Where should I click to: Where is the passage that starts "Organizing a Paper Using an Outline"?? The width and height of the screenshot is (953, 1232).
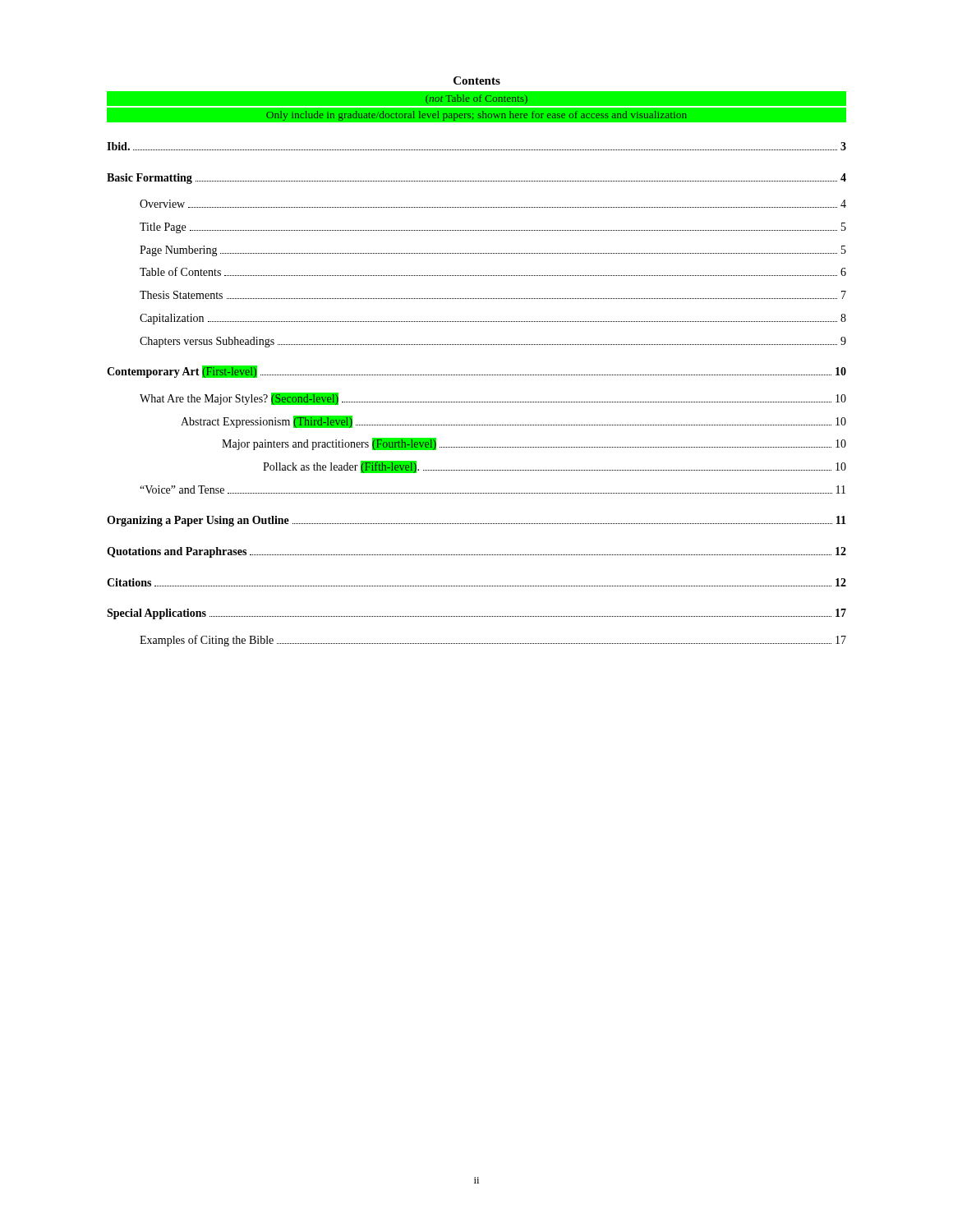pos(476,521)
